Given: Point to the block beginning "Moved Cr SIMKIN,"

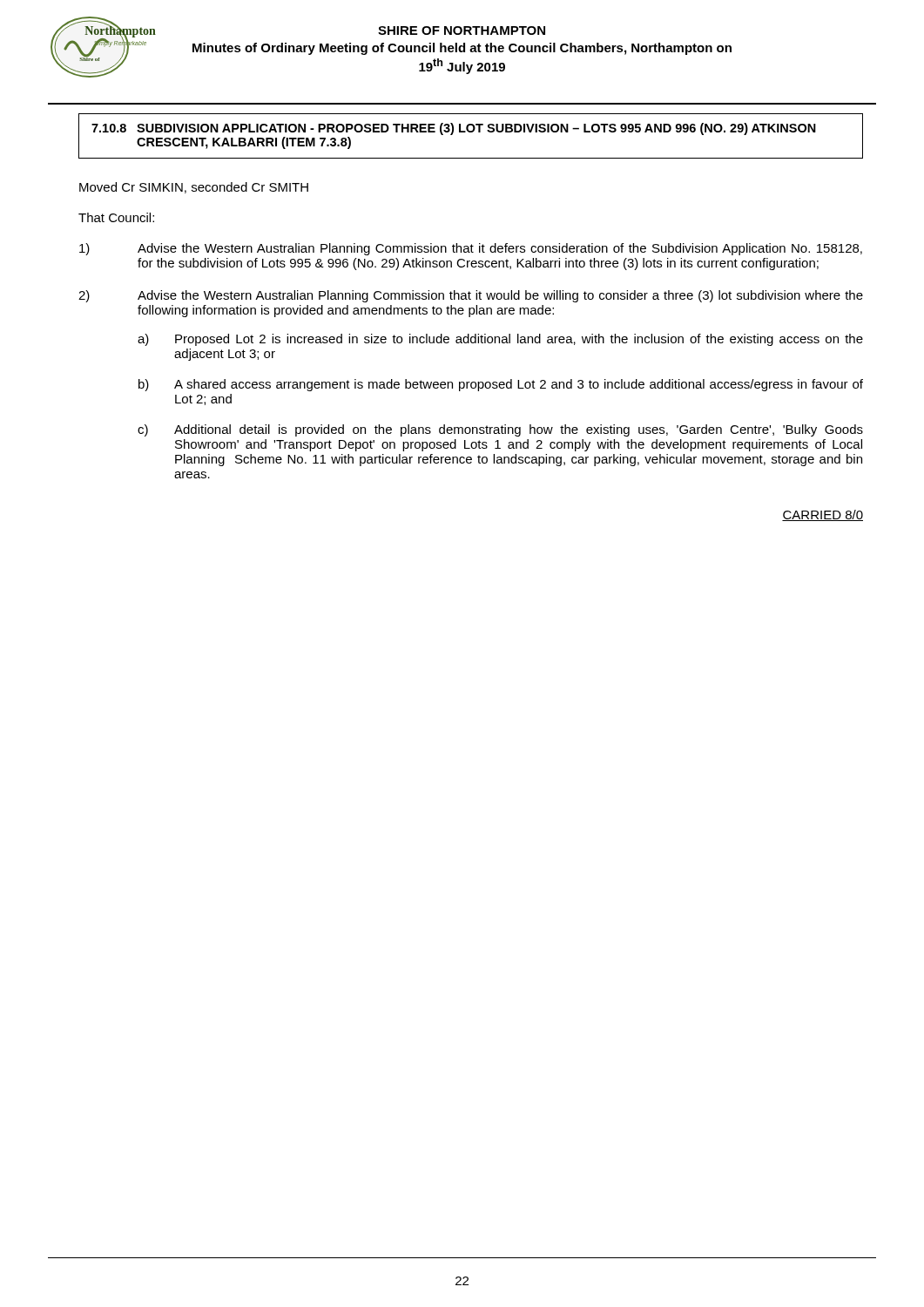Looking at the screenshot, I should 194,187.
